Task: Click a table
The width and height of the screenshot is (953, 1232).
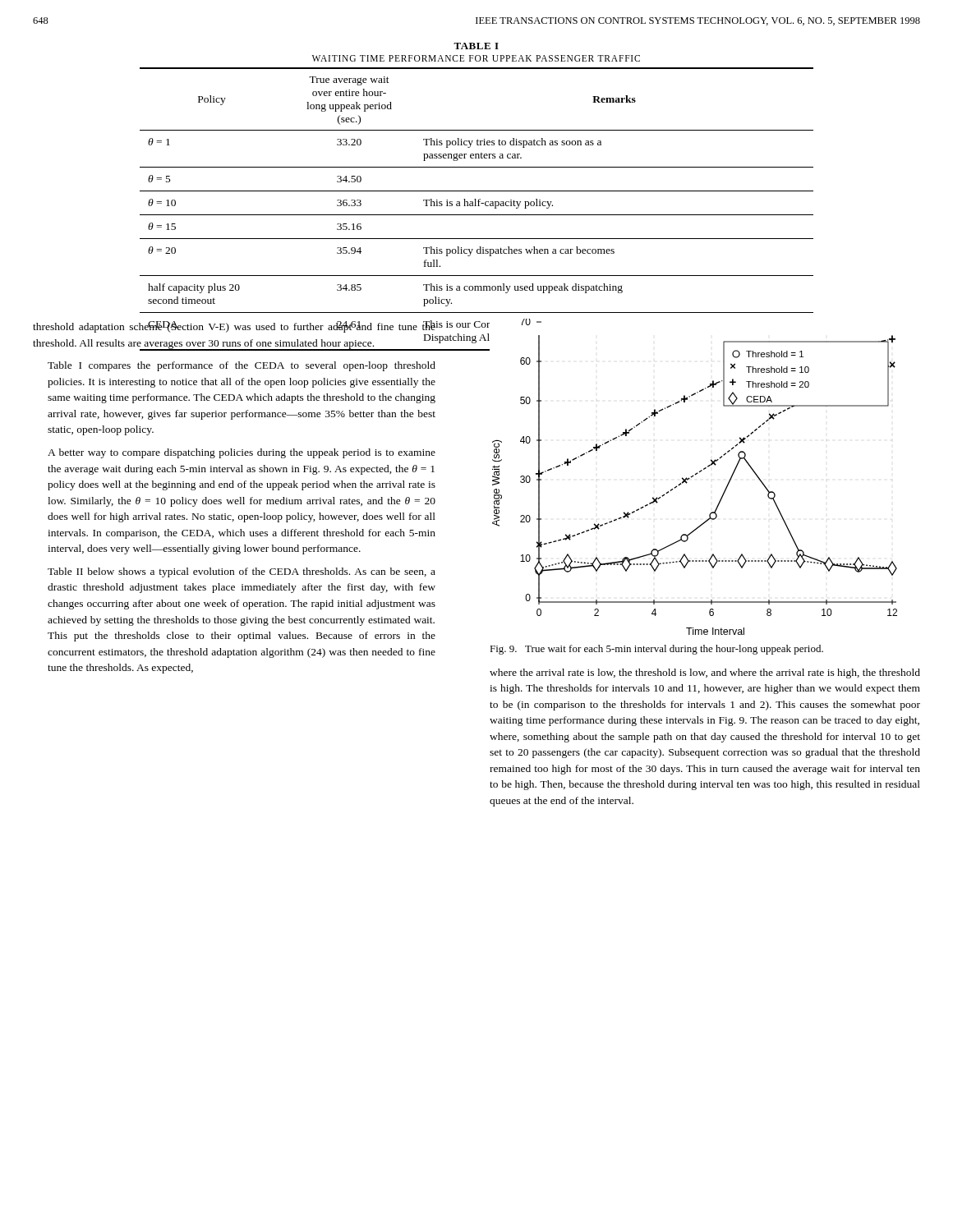Action: click(x=476, y=209)
